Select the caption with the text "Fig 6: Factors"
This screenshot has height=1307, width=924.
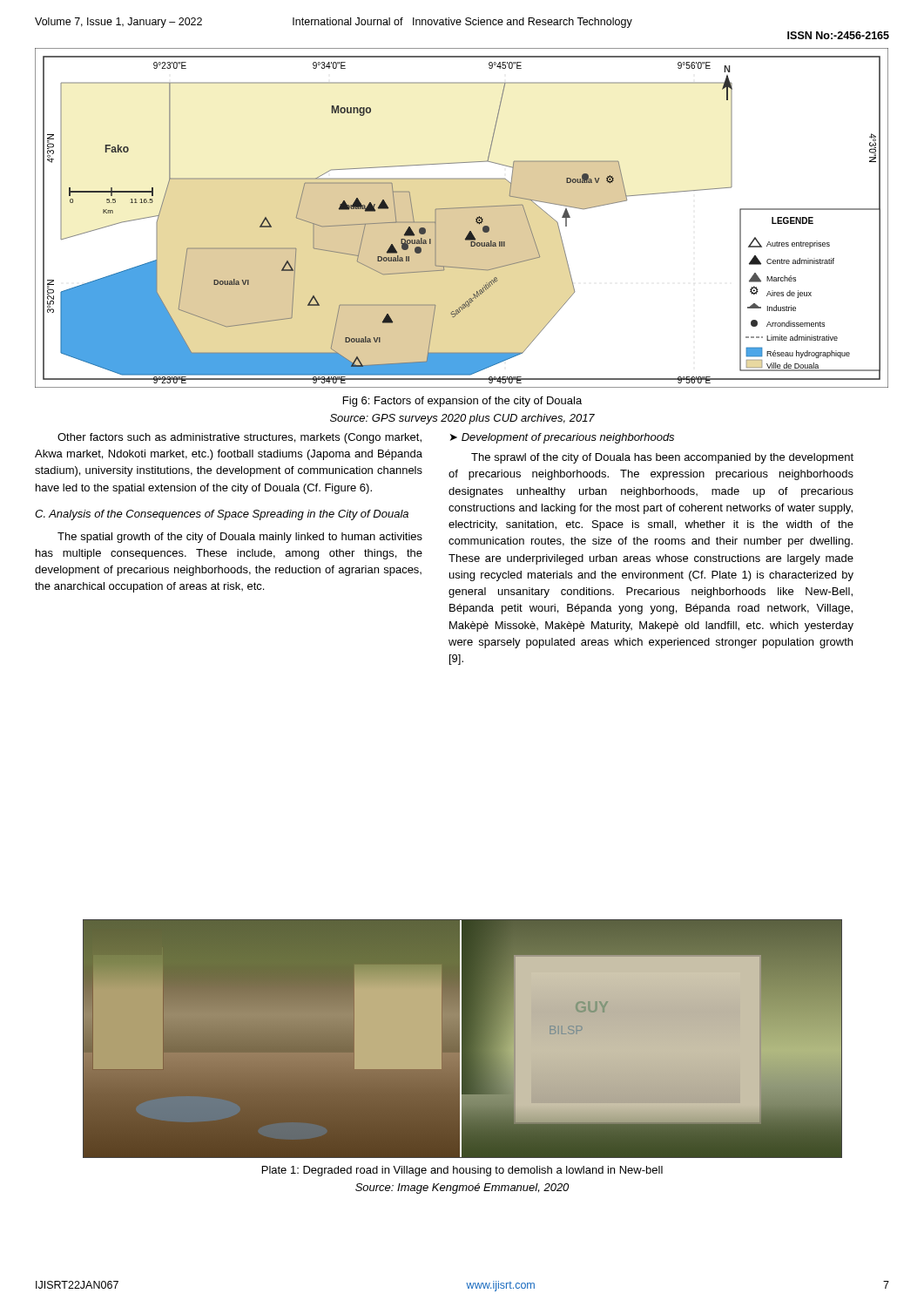(x=462, y=409)
